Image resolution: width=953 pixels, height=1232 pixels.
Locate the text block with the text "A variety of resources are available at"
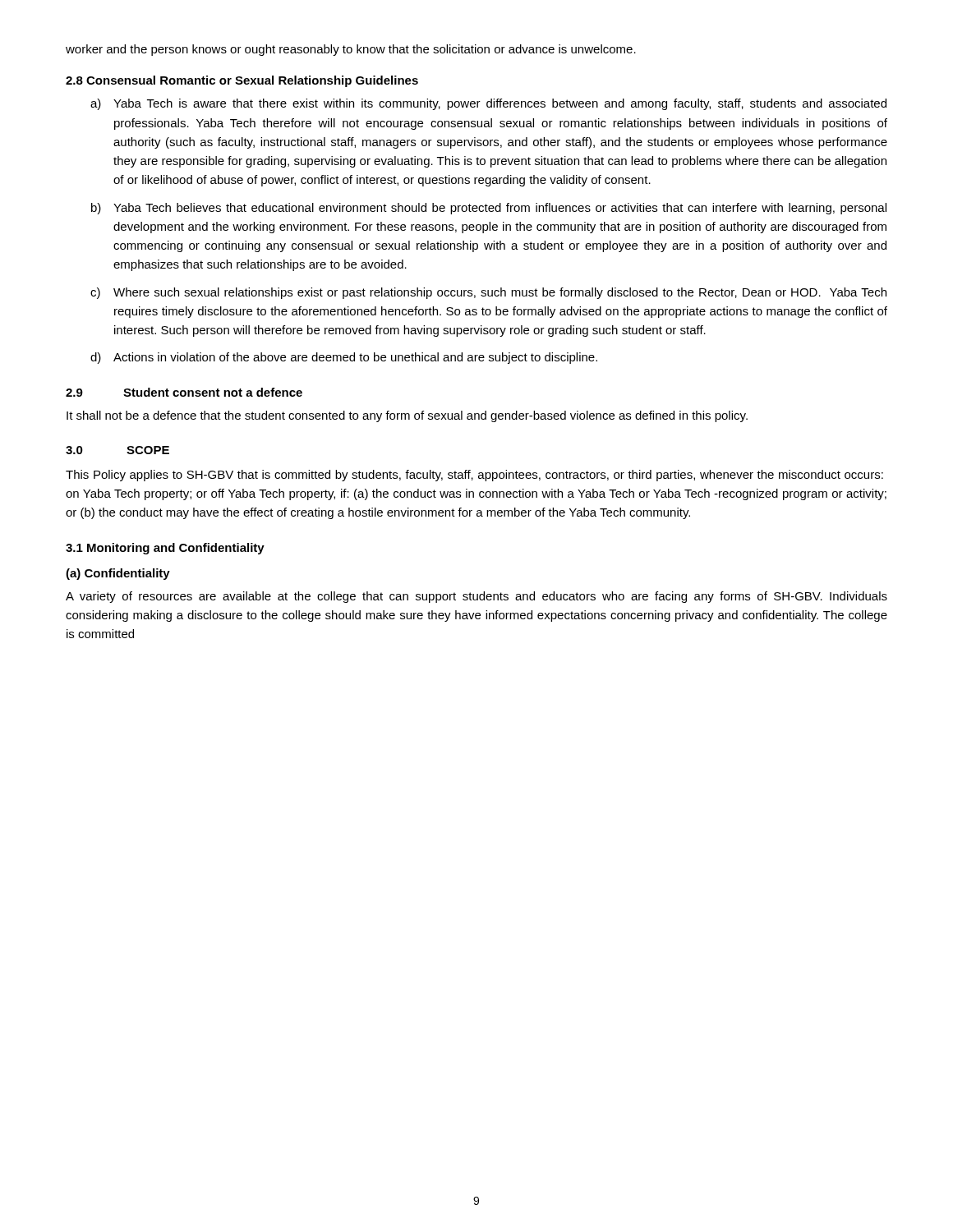click(476, 615)
